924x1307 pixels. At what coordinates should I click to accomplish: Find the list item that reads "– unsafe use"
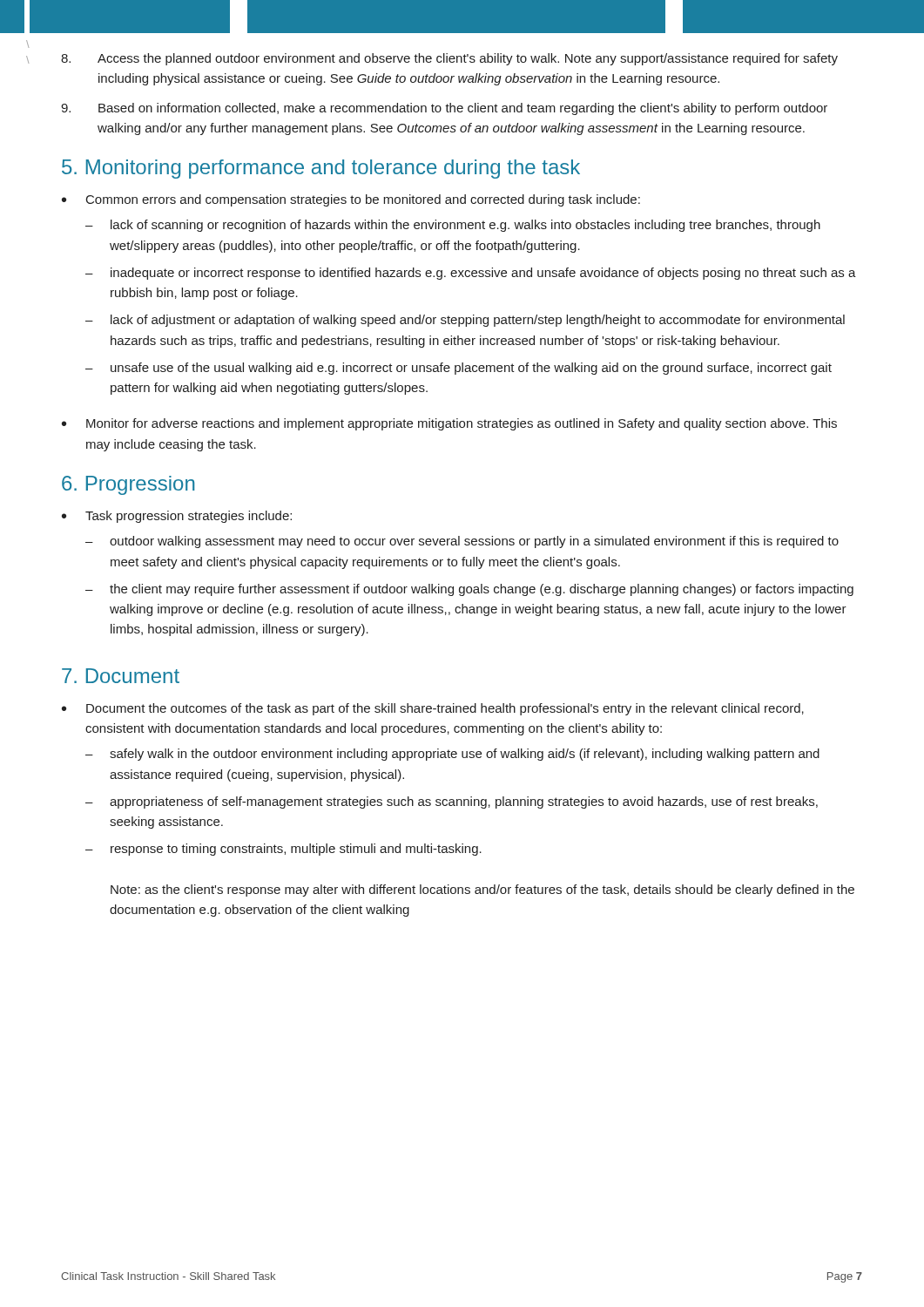(474, 377)
